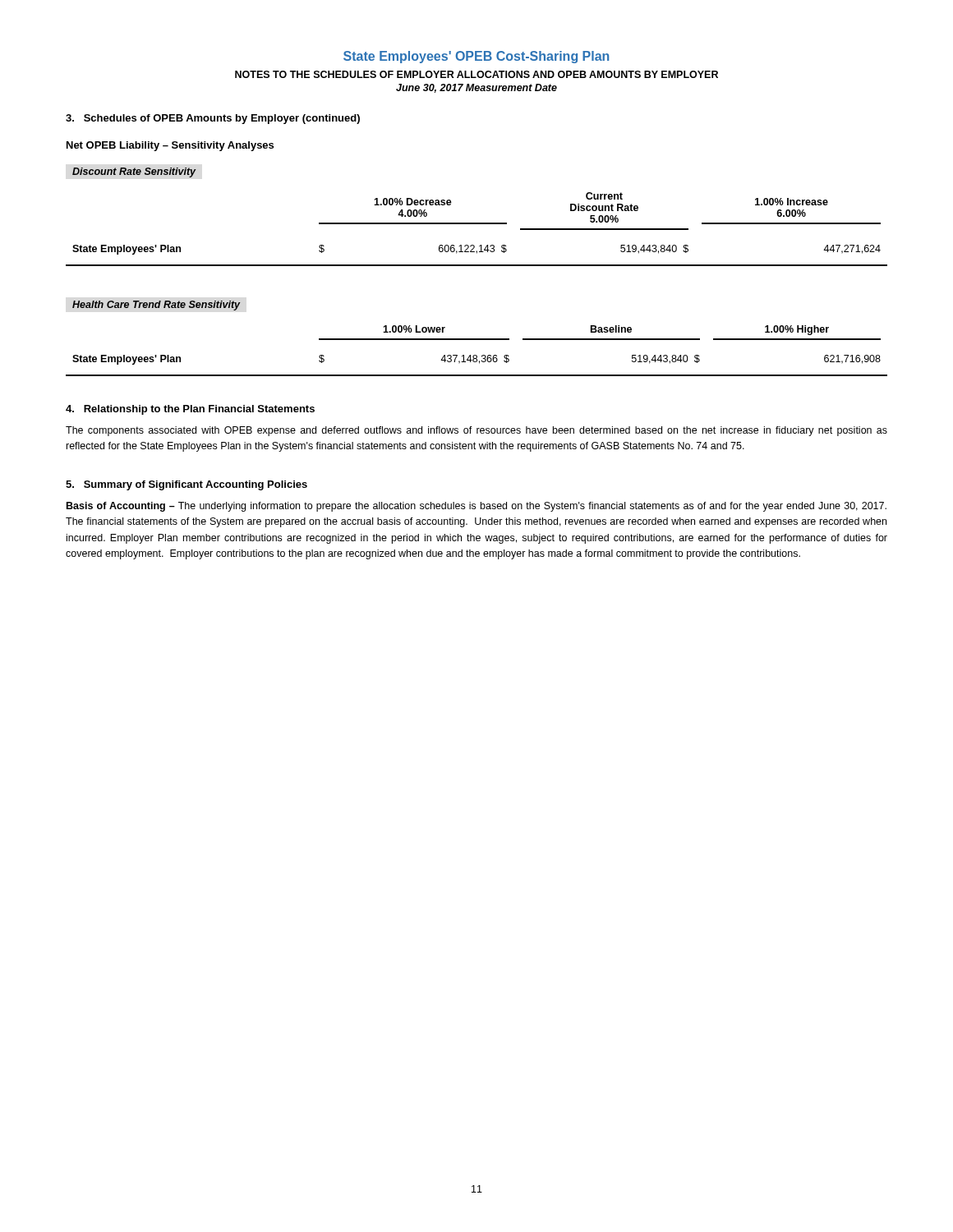The width and height of the screenshot is (953, 1232).
Task: Find the section header containing "3. Schedules of OPEB Amounts by Employer"
Action: click(x=213, y=118)
